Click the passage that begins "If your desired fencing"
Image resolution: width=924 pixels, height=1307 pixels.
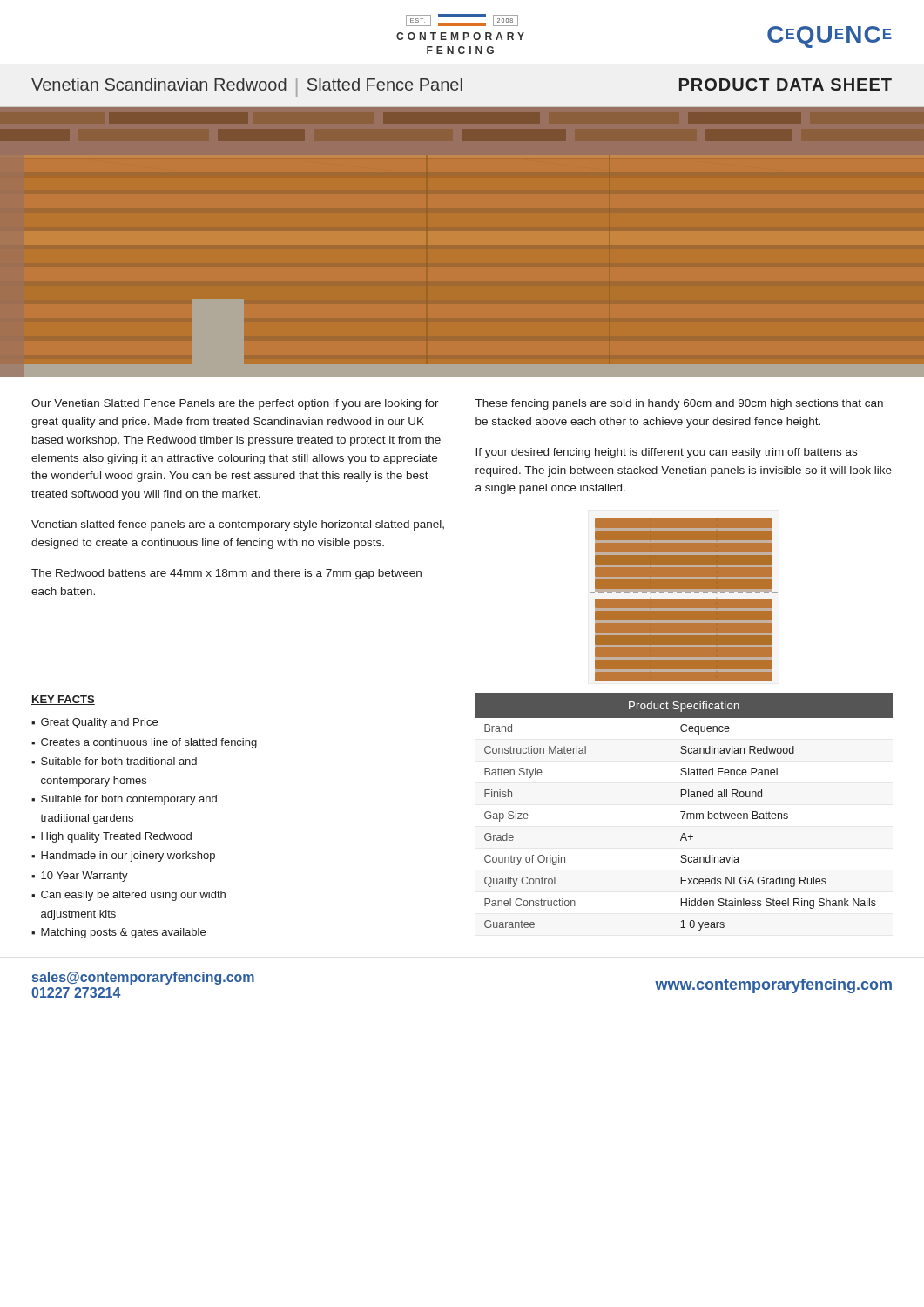[x=683, y=470]
